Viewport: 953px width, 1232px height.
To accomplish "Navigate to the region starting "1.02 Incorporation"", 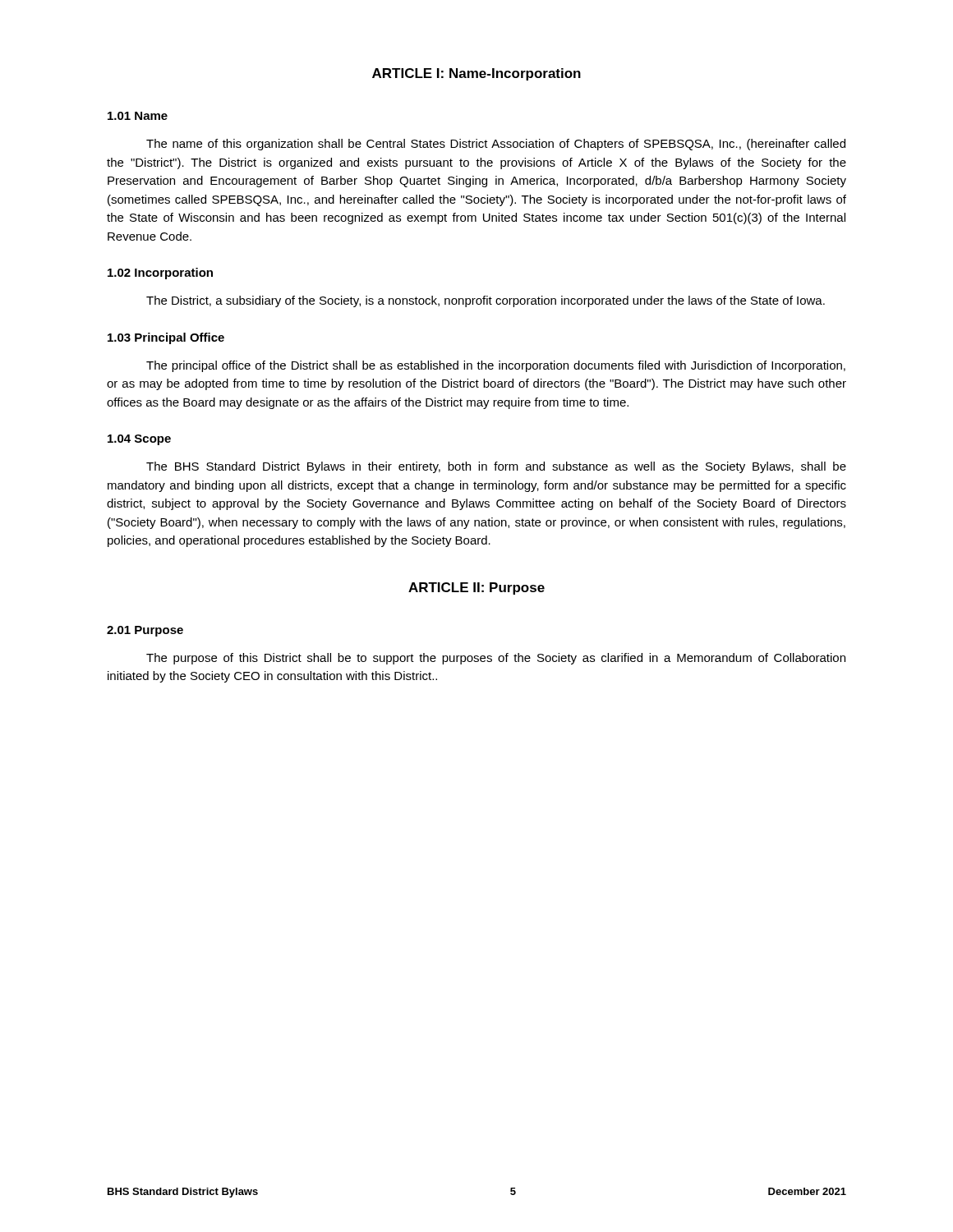I will [160, 272].
